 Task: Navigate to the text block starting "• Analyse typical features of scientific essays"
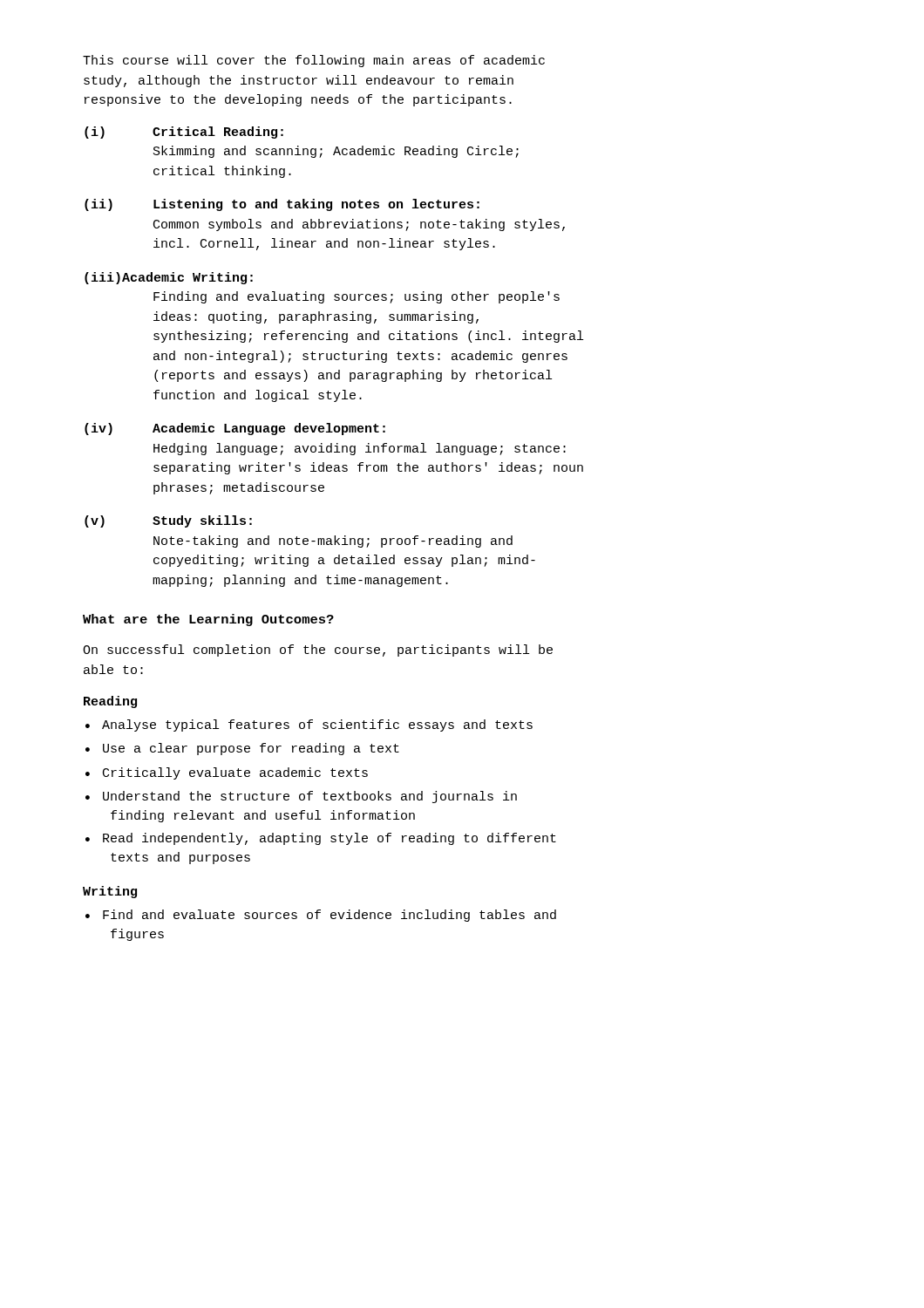point(462,727)
